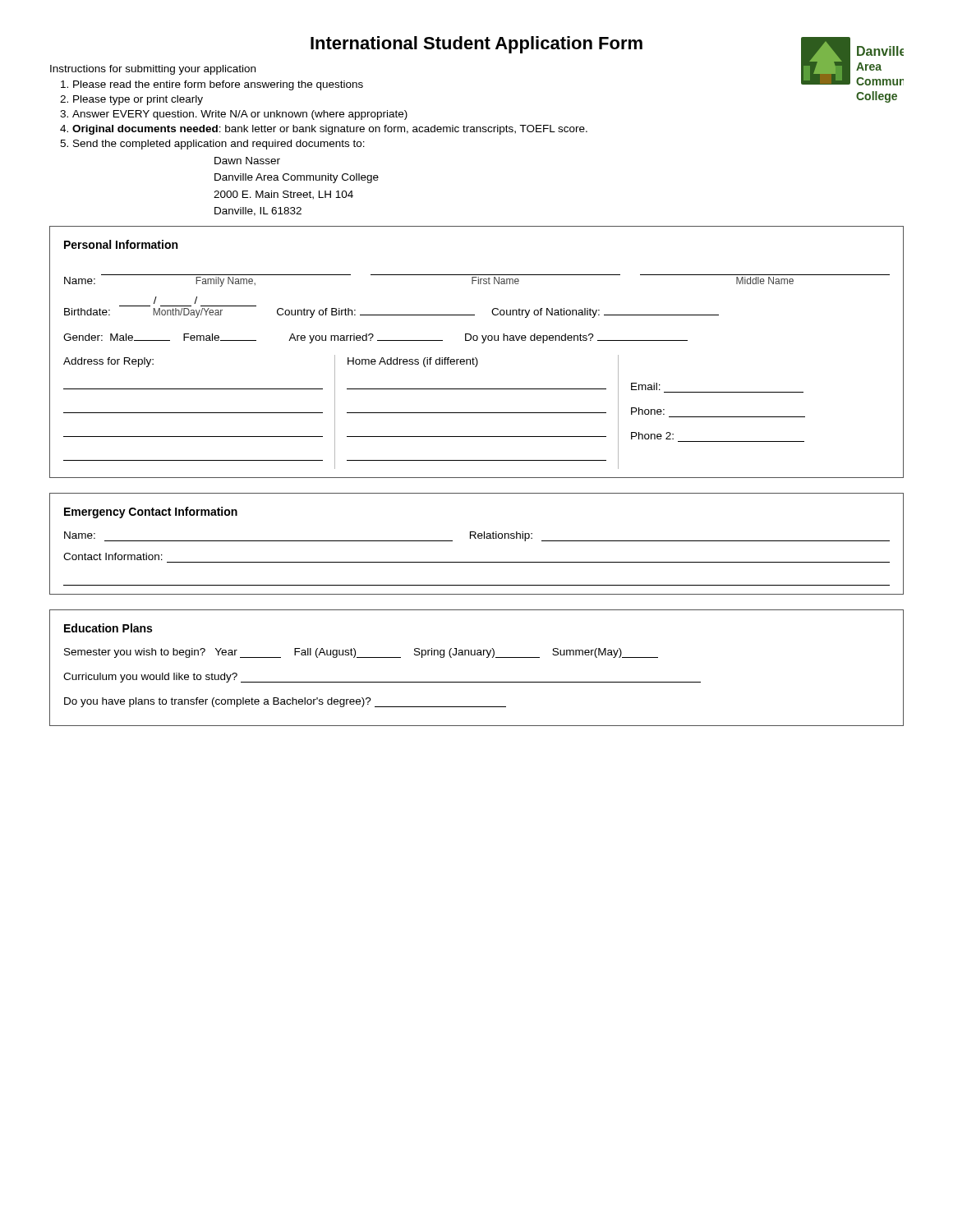Find "Please type or print clearly" on this page
This screenshot has width=953, height=1232.
138,99
